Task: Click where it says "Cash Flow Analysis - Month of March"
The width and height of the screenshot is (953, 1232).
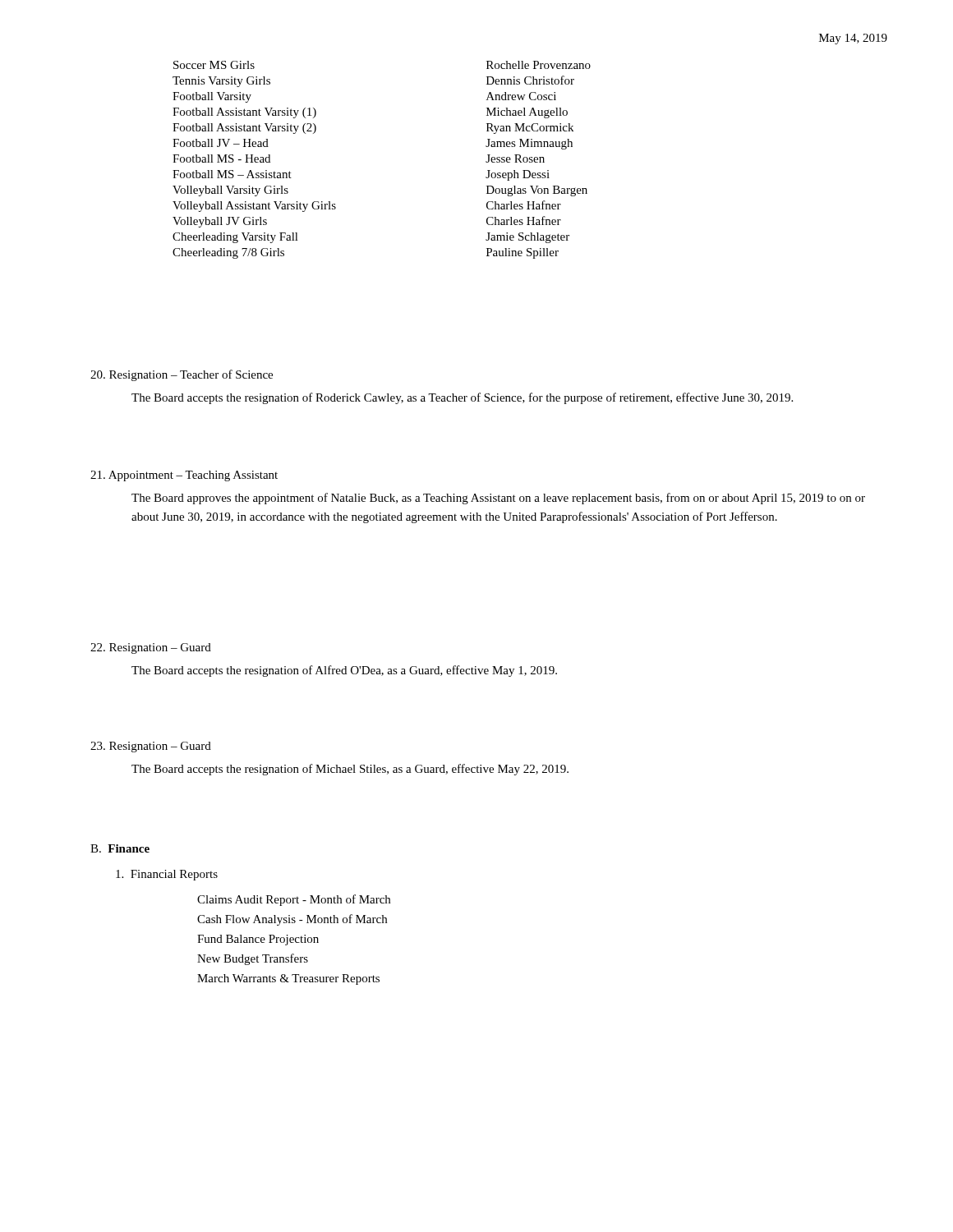Action: tap(292, 919)
